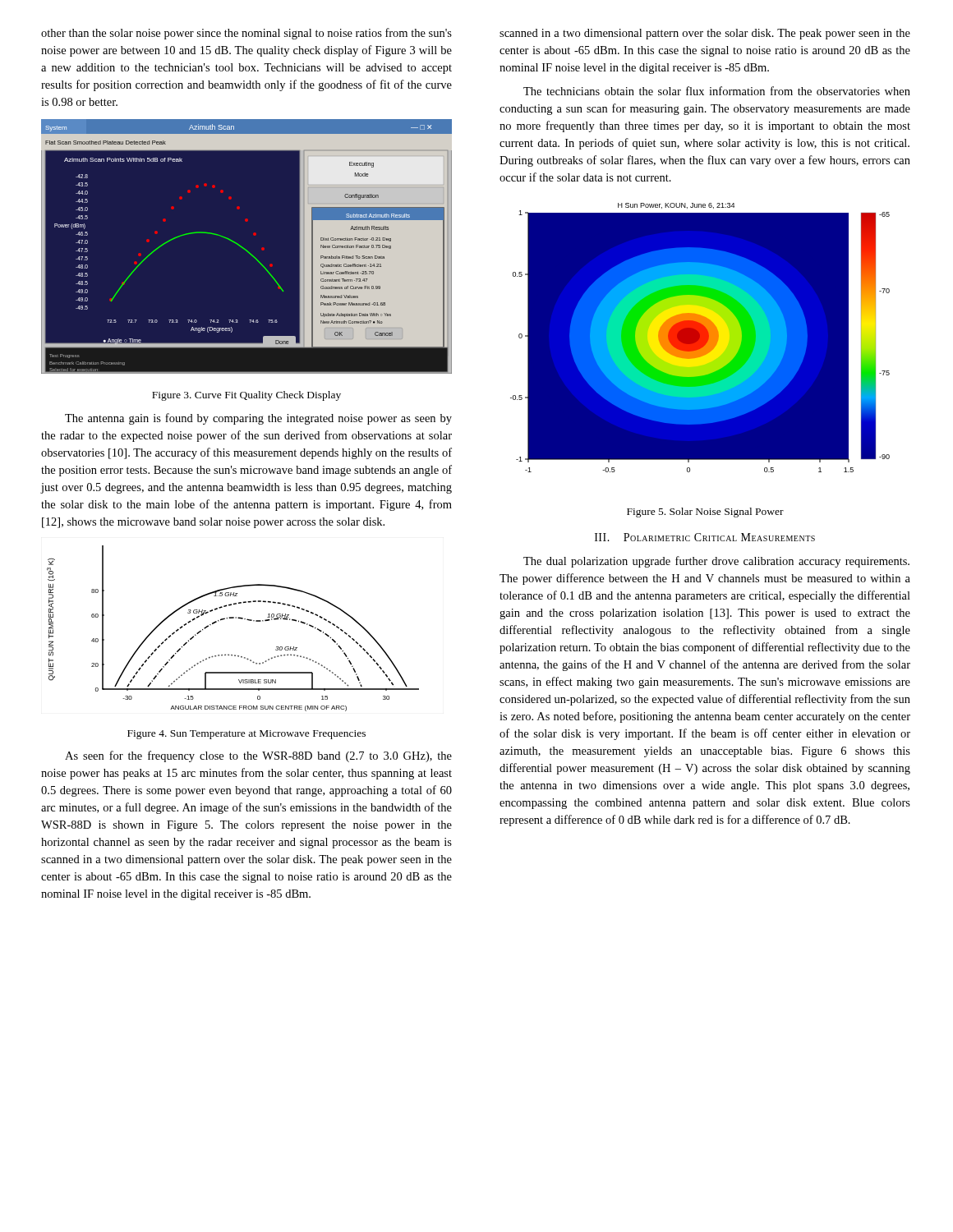This screenshot has width=953, height=1232.
Task: Locate the text block that says "The dual polarization upgrade further drove calibration accuracy"
Action: (x=705, y=691)
